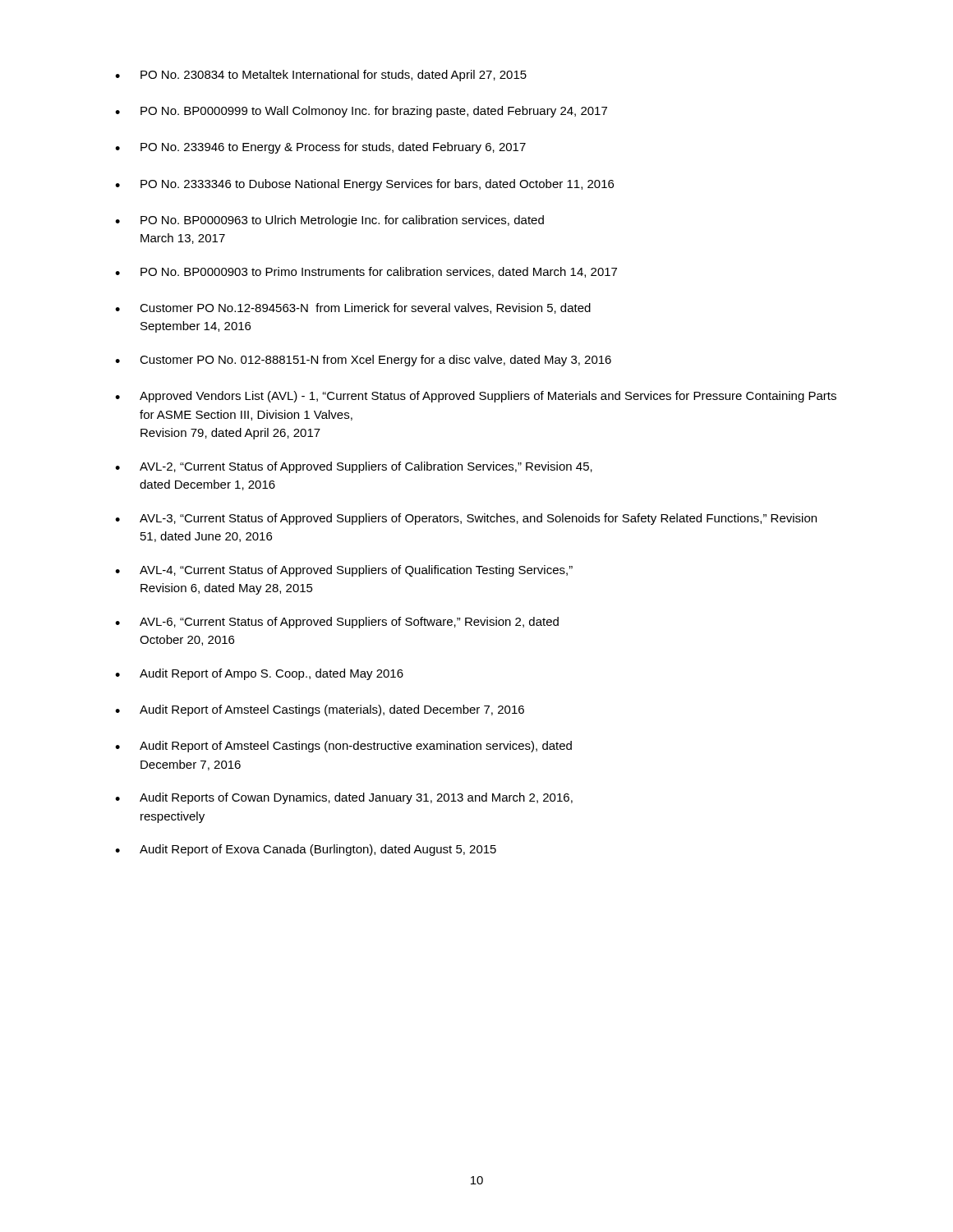
Task: Select the list item with the text "• PO No. BP0000963 to Ulrich Metrologie Inc."
Action: point(476,229)
